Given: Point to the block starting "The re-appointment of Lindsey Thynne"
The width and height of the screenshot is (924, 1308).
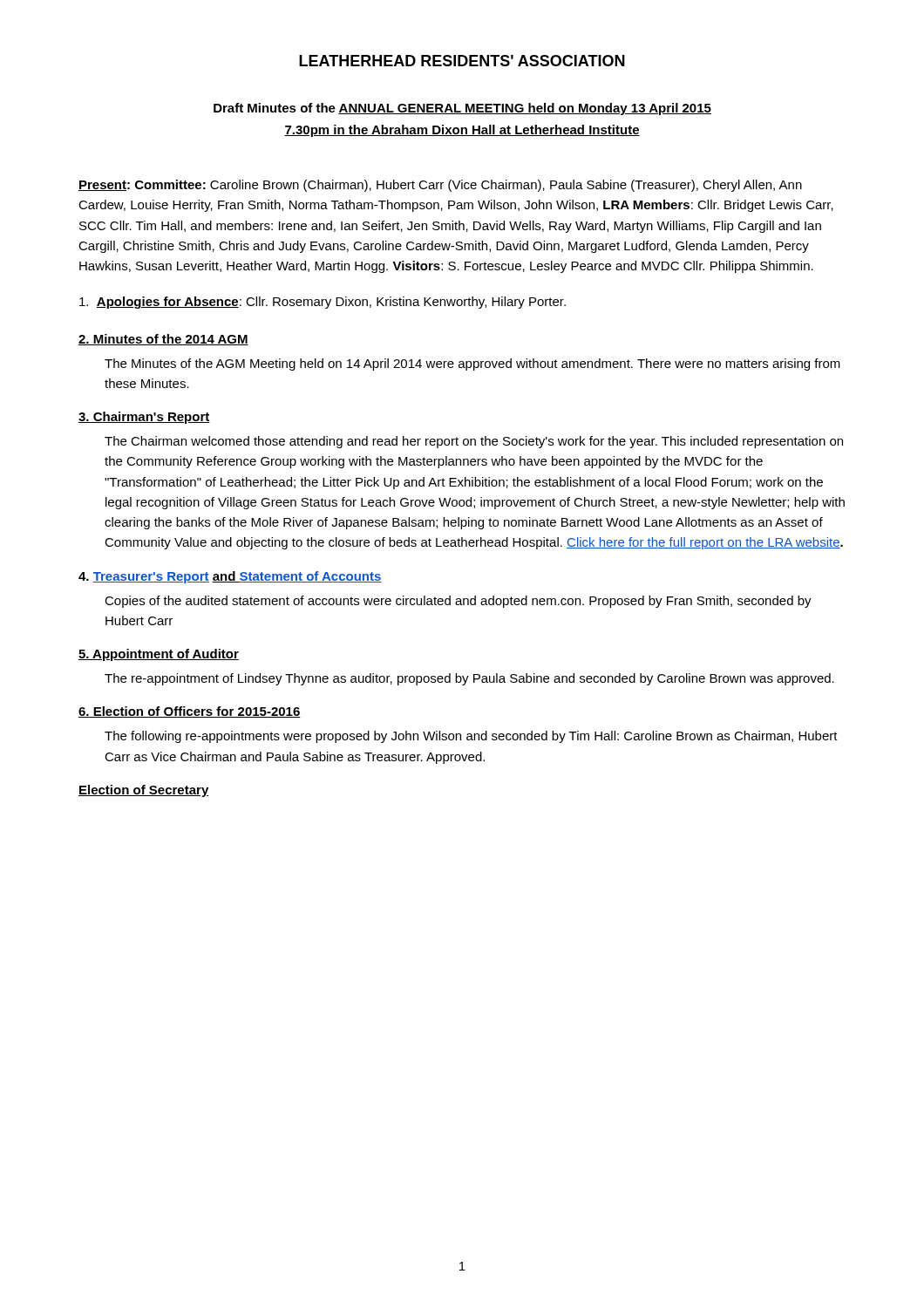Looking at the screenshot, I should point(470,678).
